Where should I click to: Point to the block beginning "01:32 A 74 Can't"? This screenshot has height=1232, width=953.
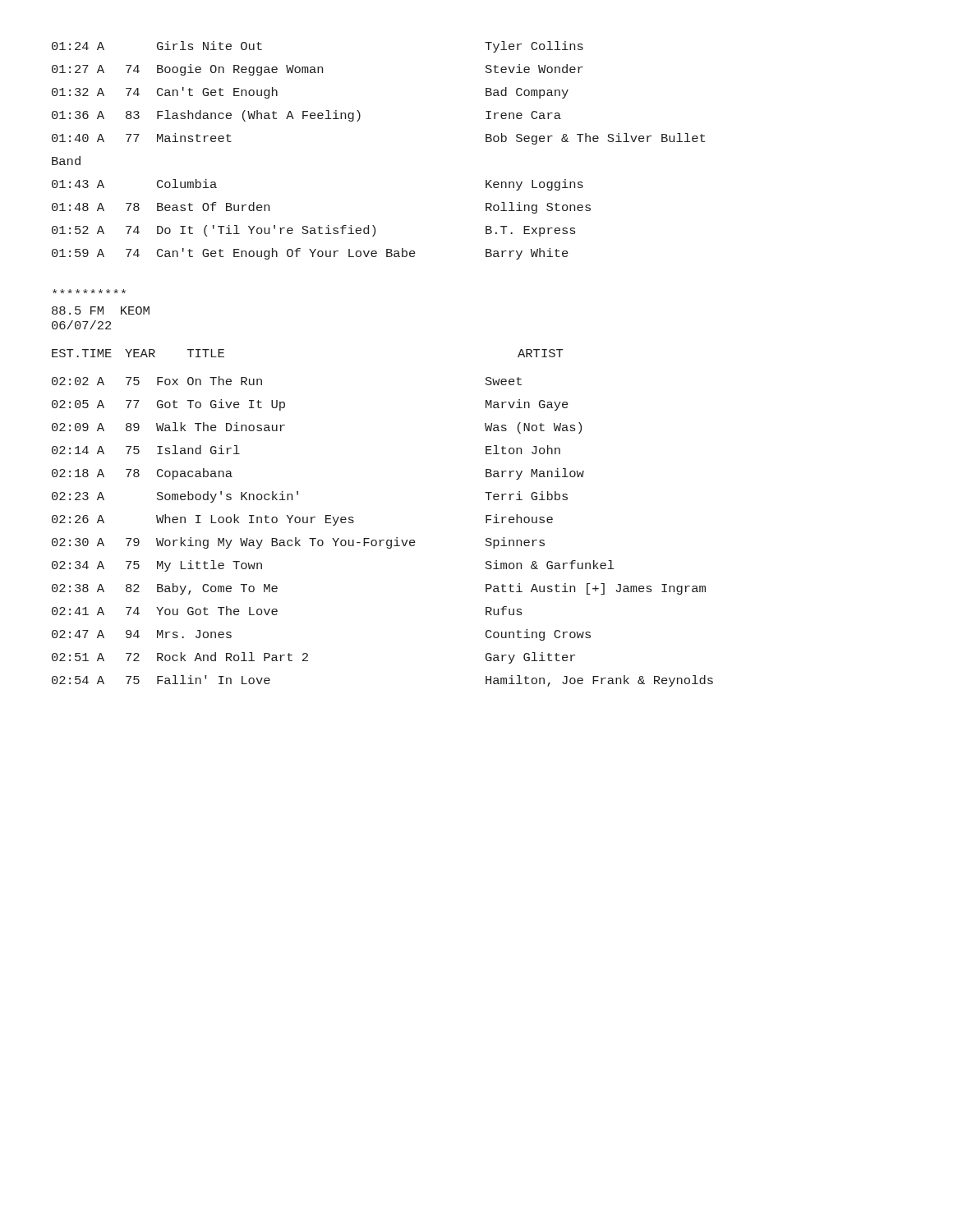[78, 92]
